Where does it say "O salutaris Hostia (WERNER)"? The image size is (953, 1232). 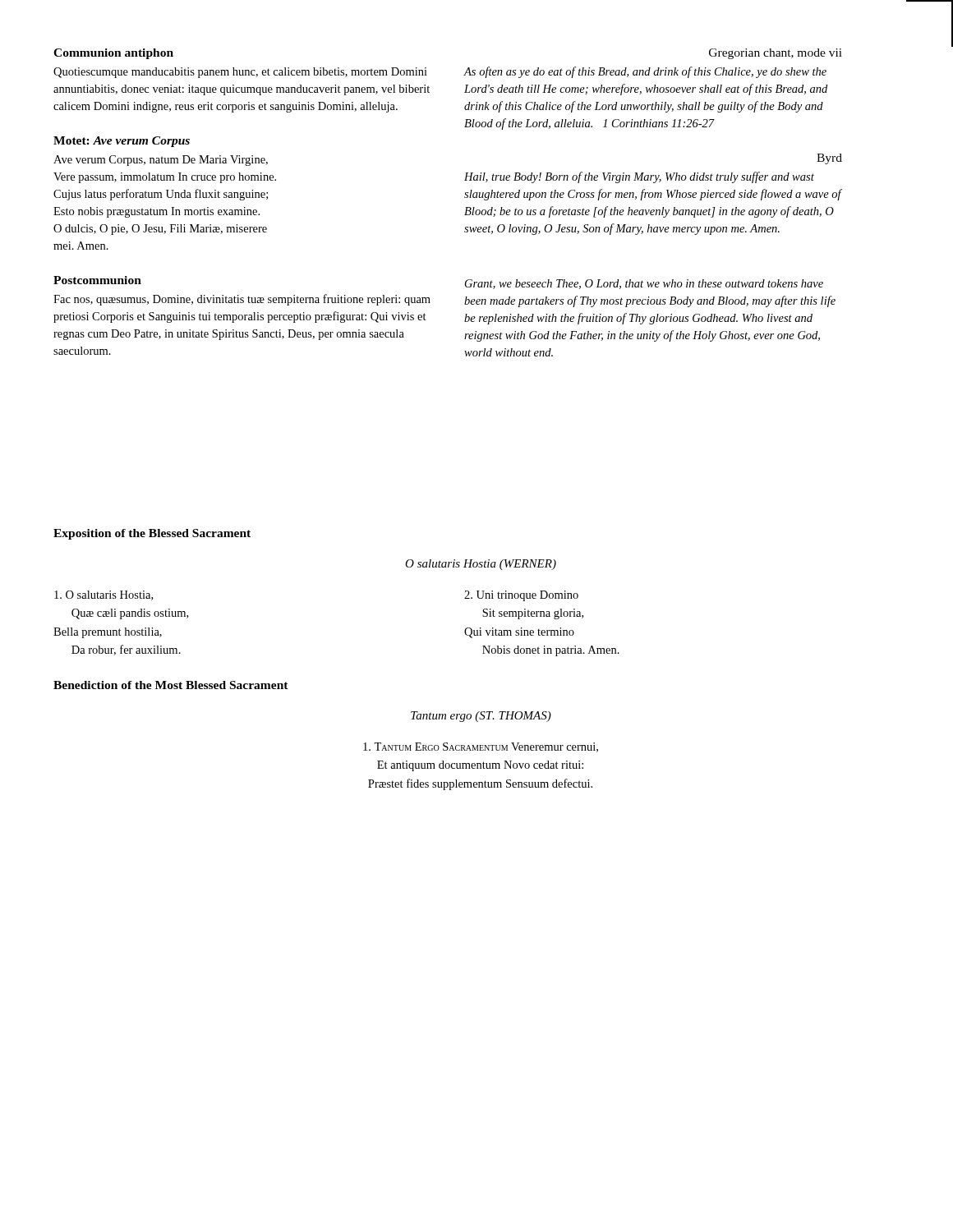[481, 563]
